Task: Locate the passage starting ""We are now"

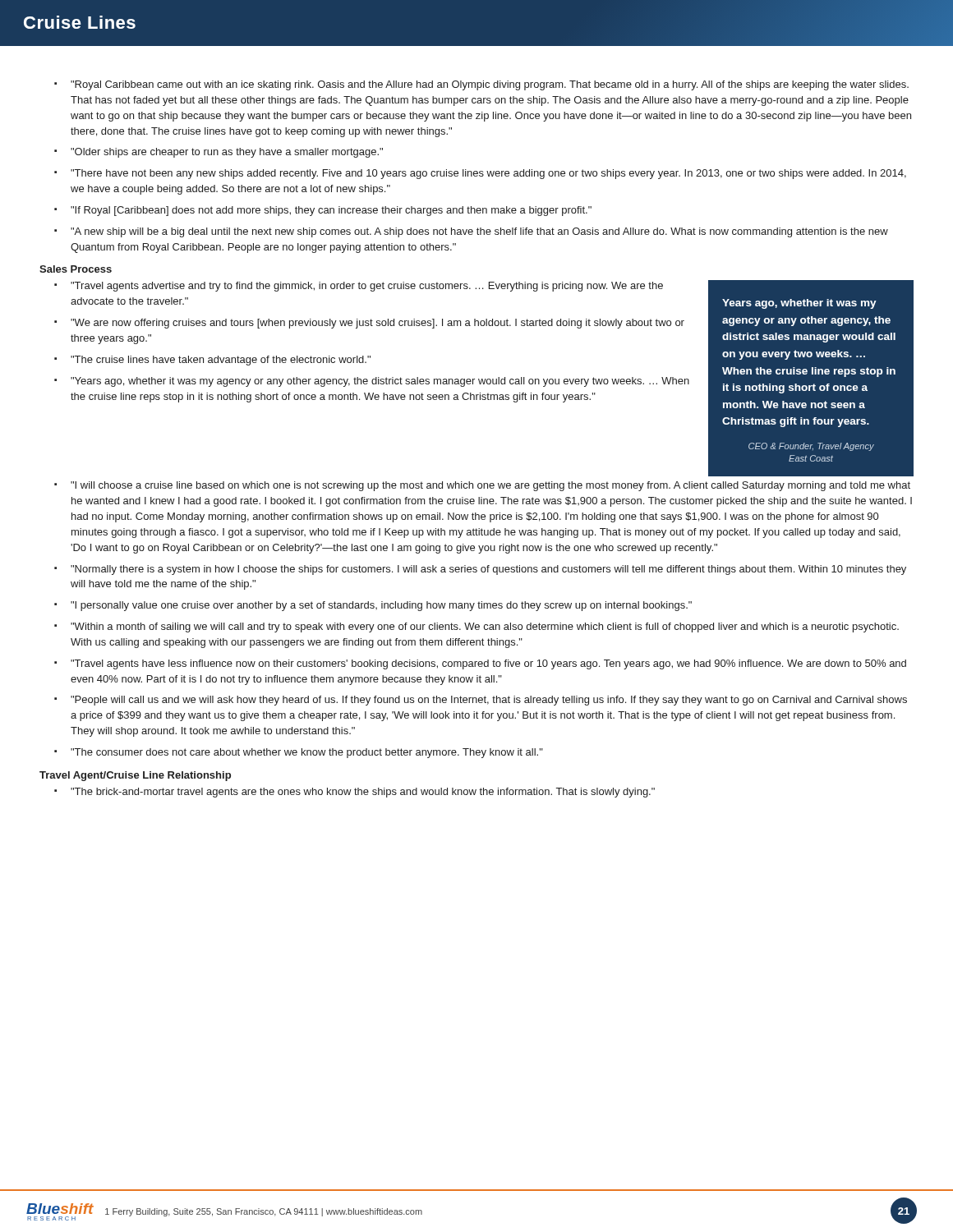Action: (x=377, y=330)
